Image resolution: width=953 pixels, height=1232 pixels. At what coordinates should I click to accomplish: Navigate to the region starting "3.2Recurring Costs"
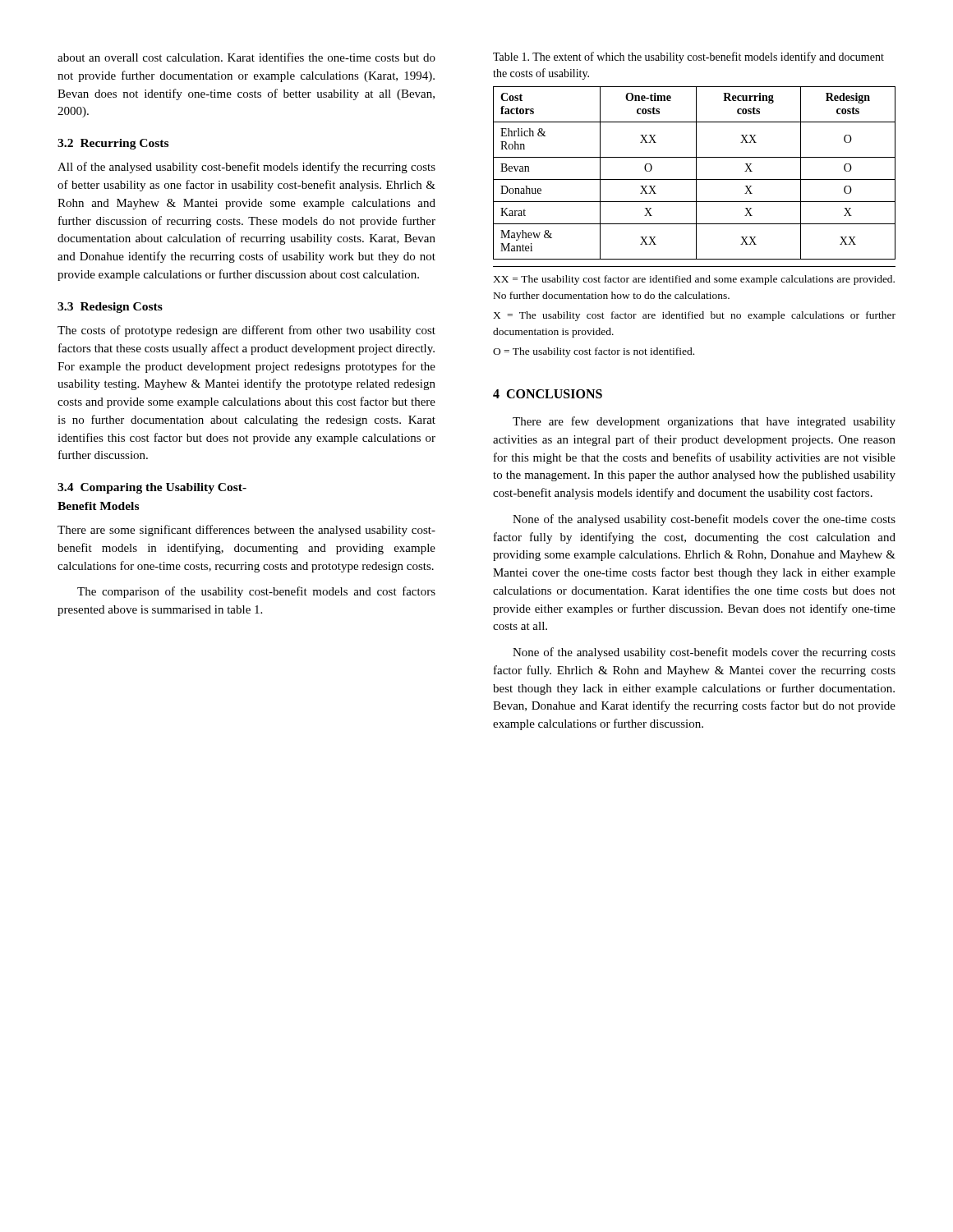point(113,144)
